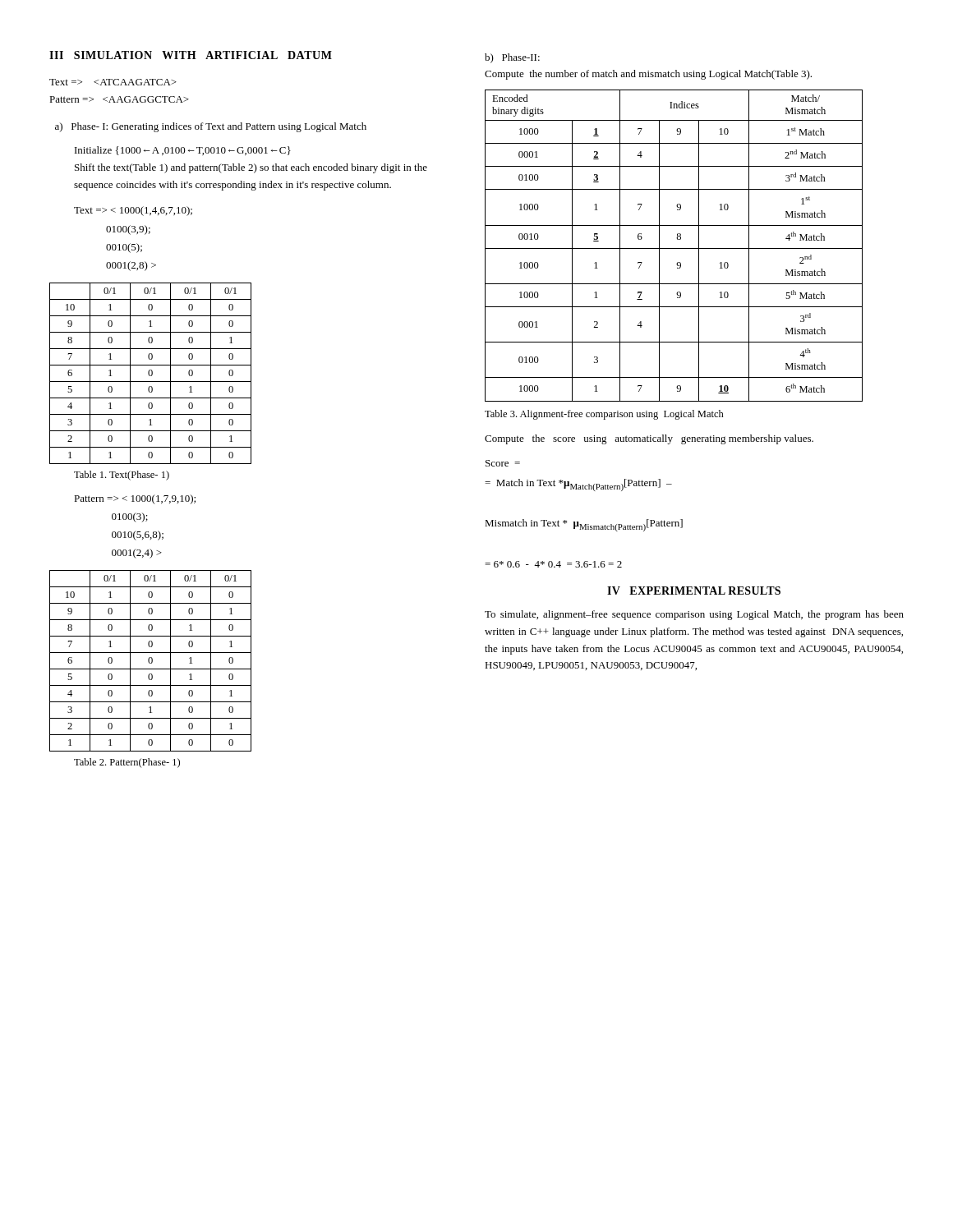Select the text starting "Score = ="

(584, 513)
